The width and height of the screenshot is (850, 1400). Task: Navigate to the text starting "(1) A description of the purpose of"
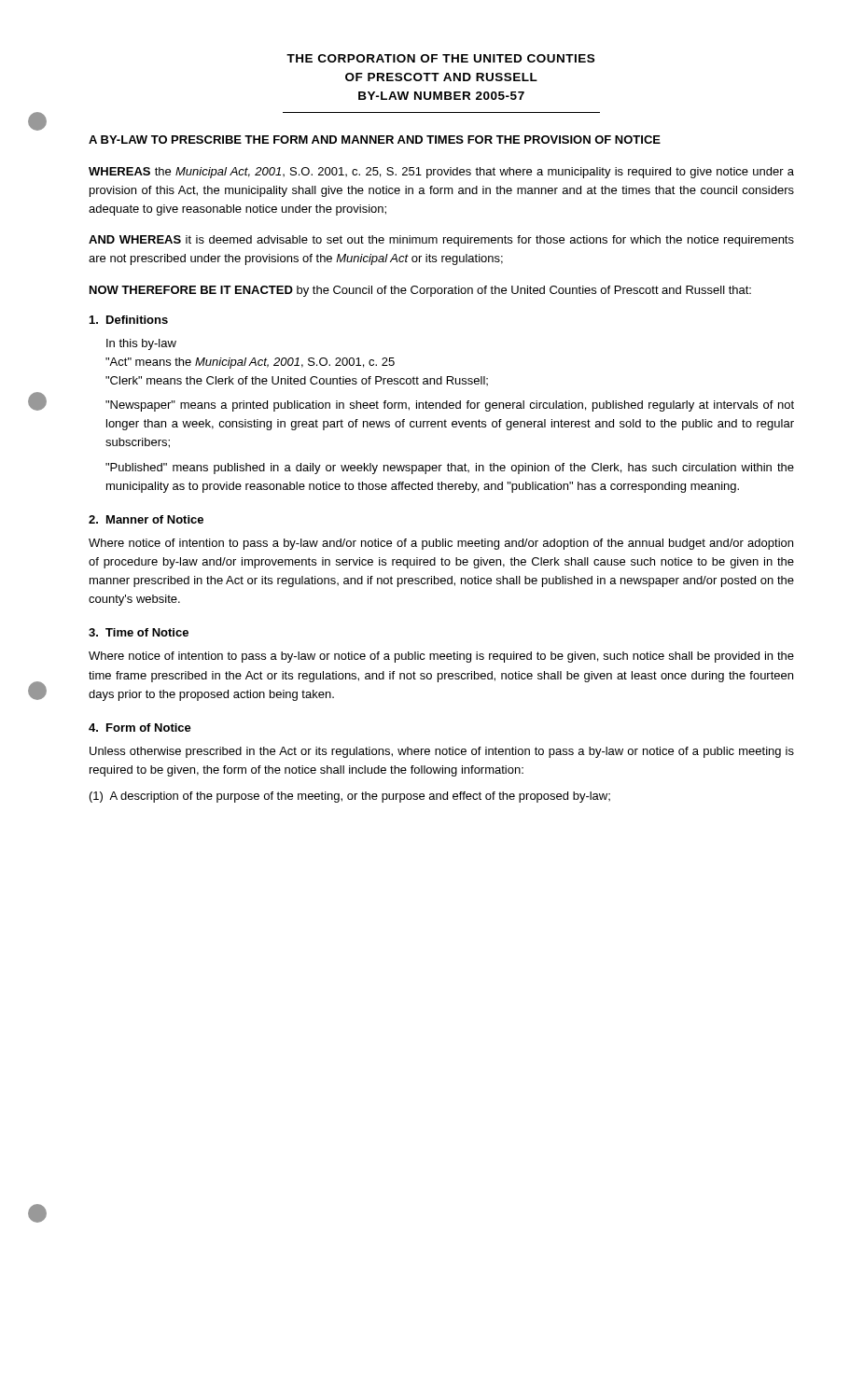point(350,796)
